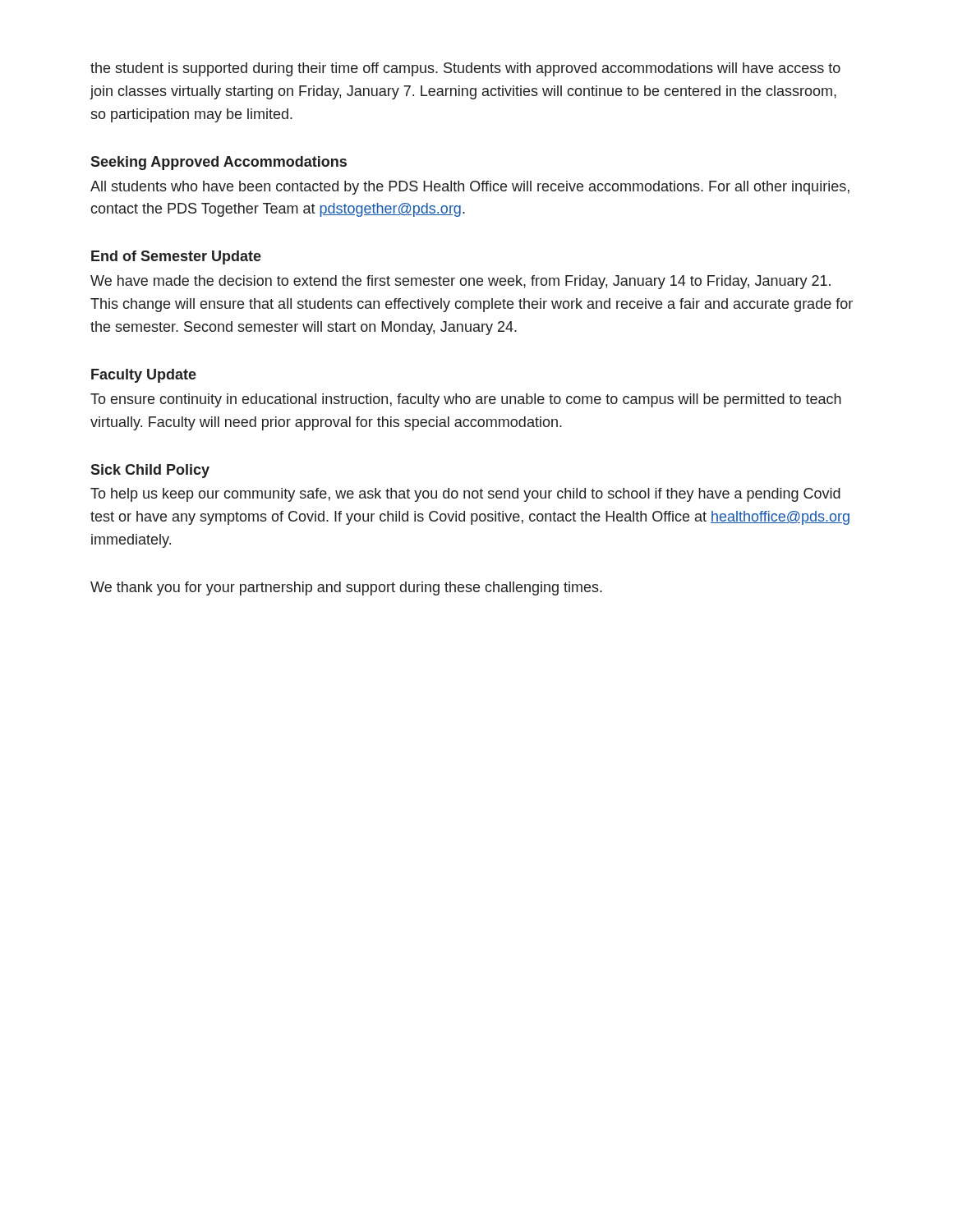
Task: Locate the block starting "End of Semester Update"
Action: click(176, 257)
